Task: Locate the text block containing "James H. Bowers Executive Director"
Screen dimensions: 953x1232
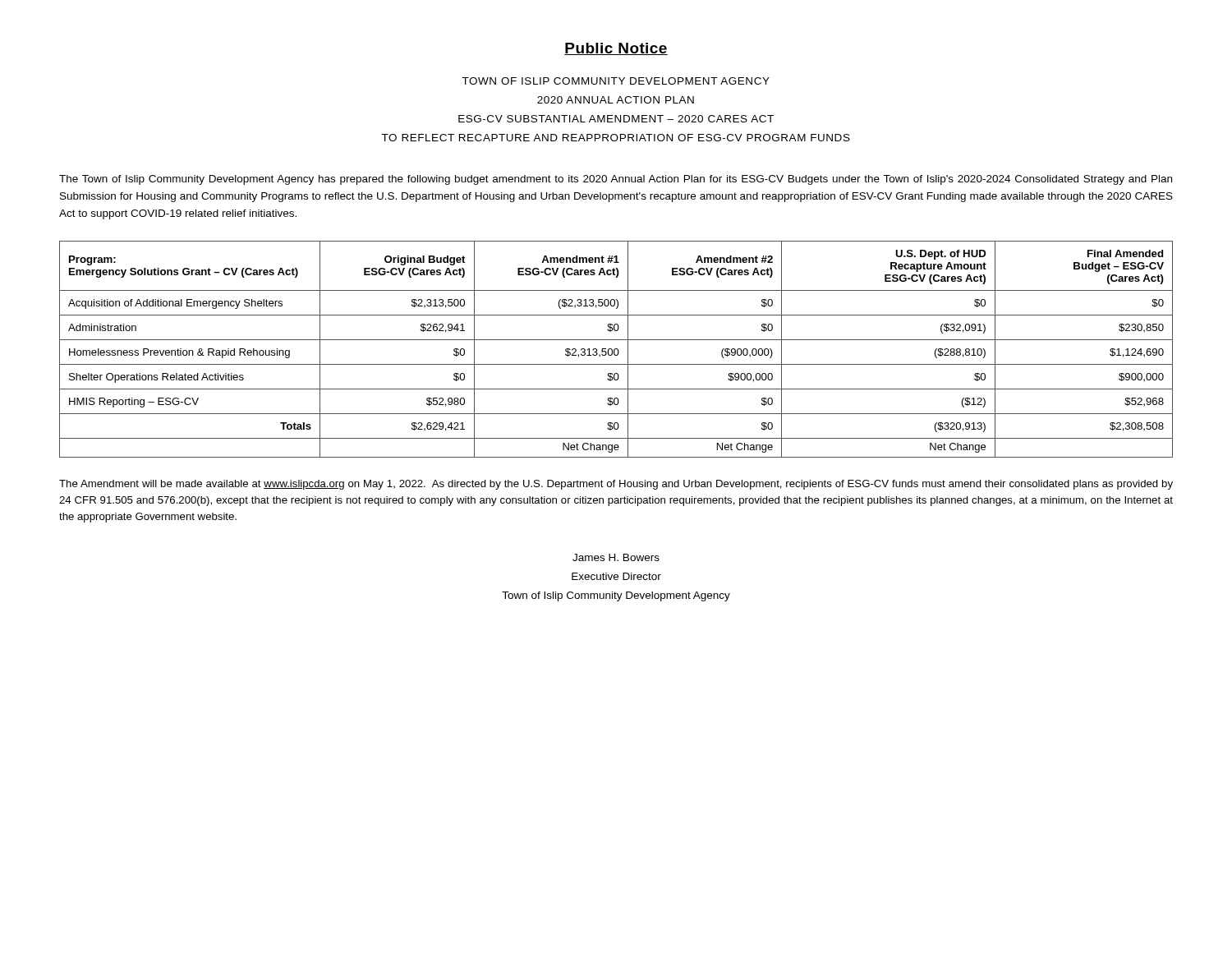Action: pyautogui.click(x=616, y=576)
